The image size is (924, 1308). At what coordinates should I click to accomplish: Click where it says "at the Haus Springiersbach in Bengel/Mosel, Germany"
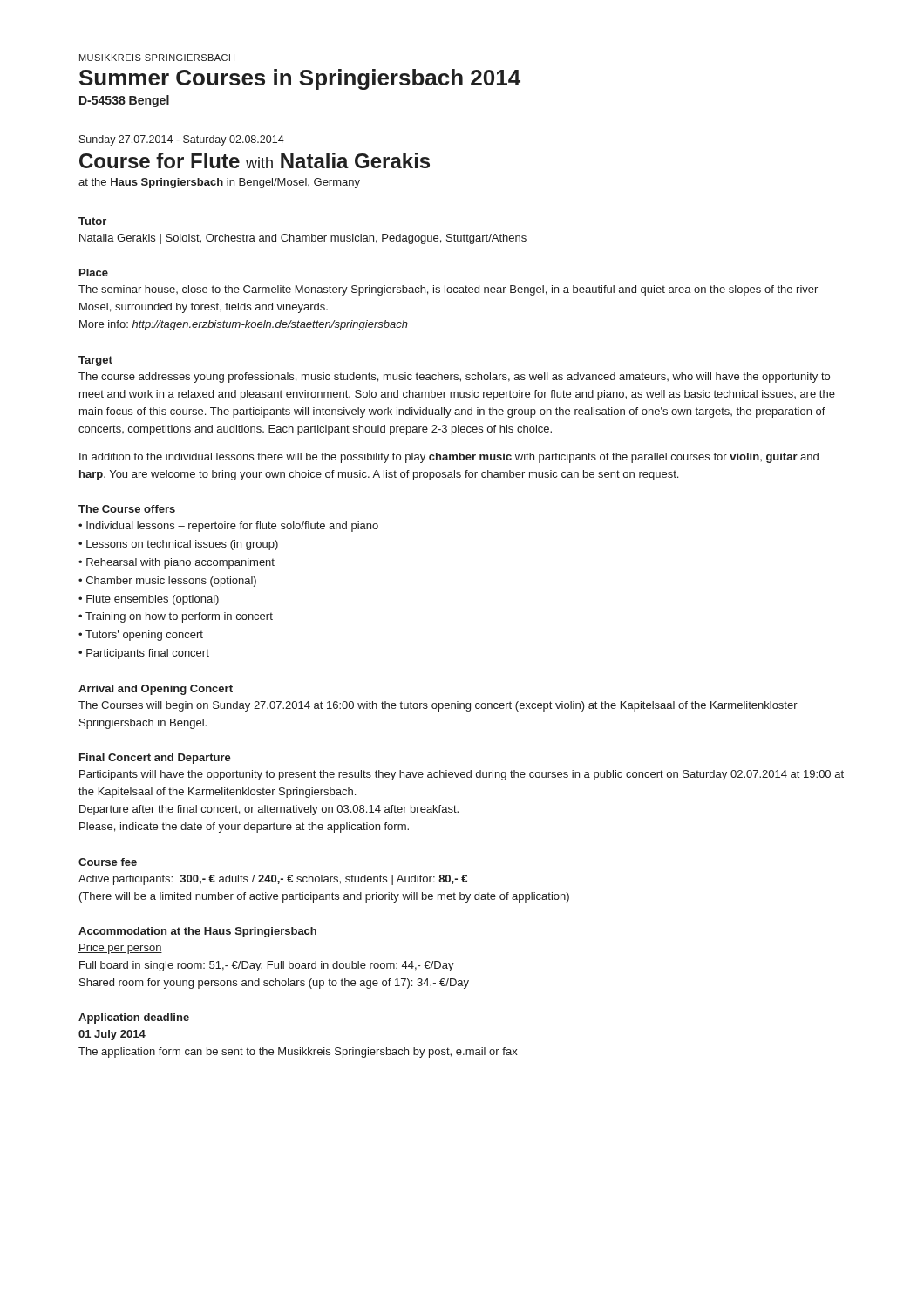point(219,183)
